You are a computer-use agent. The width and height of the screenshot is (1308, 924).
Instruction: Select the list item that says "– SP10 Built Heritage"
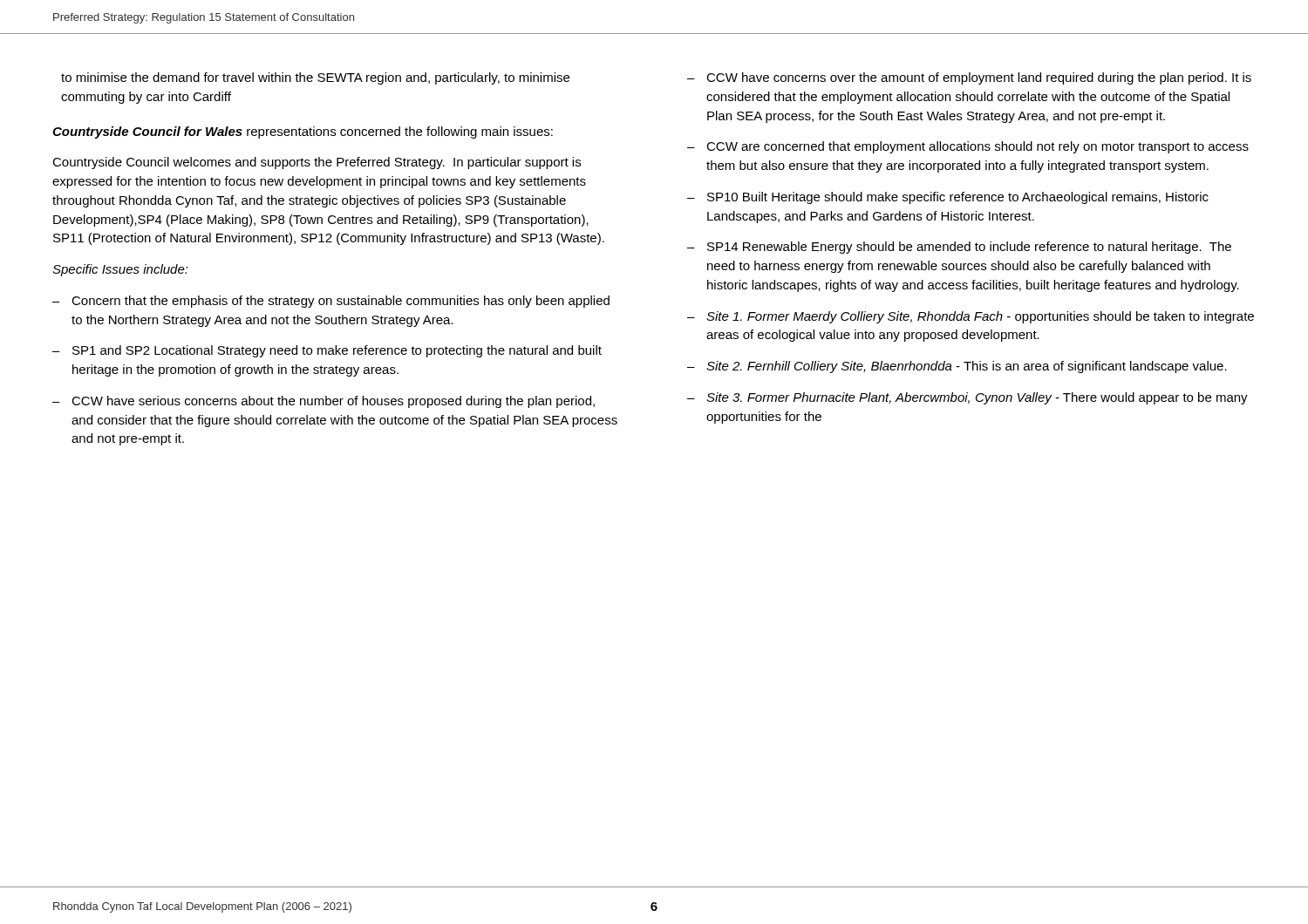[971, 206]
